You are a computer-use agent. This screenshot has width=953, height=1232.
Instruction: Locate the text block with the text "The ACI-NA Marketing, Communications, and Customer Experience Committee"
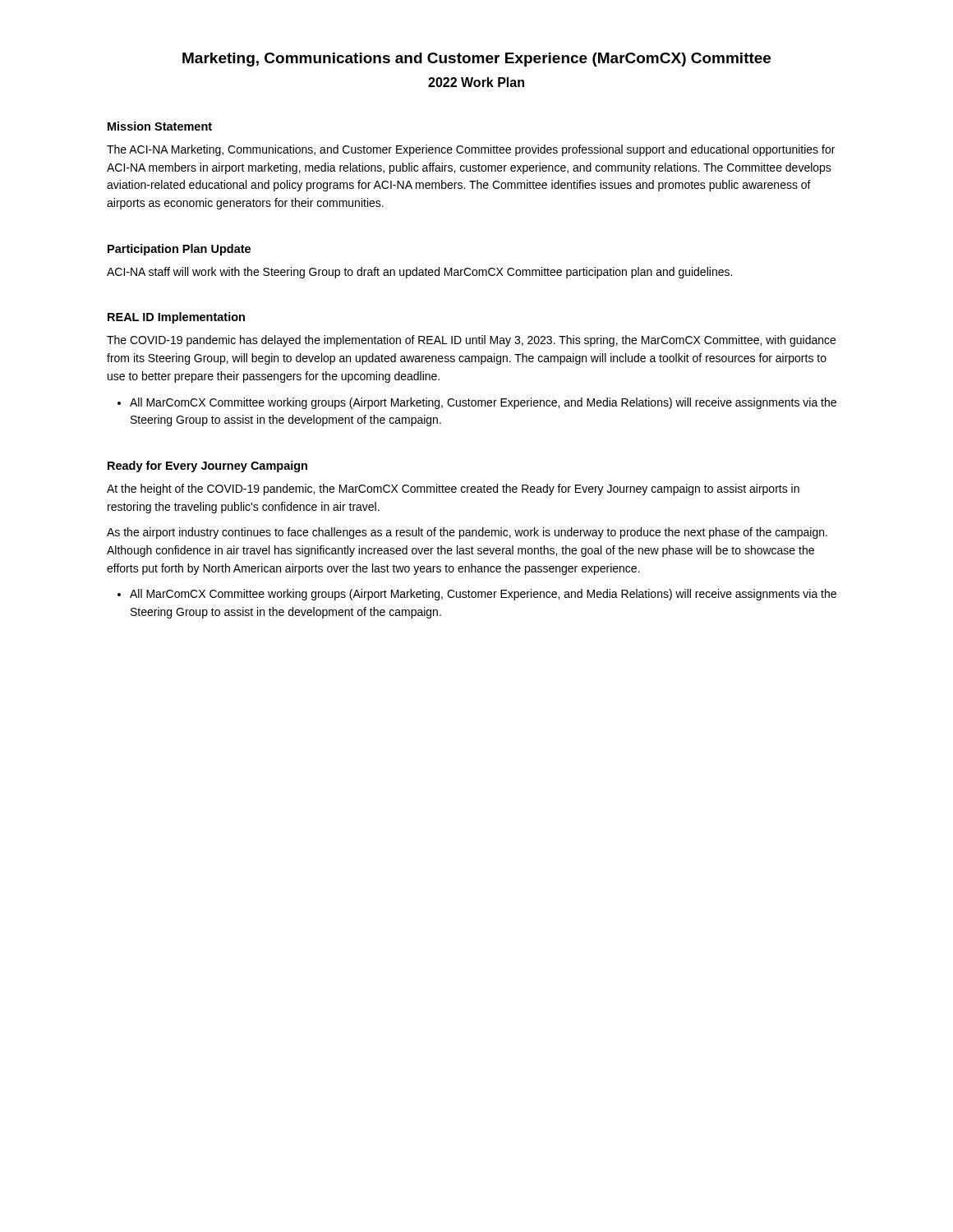coord(471,176)
